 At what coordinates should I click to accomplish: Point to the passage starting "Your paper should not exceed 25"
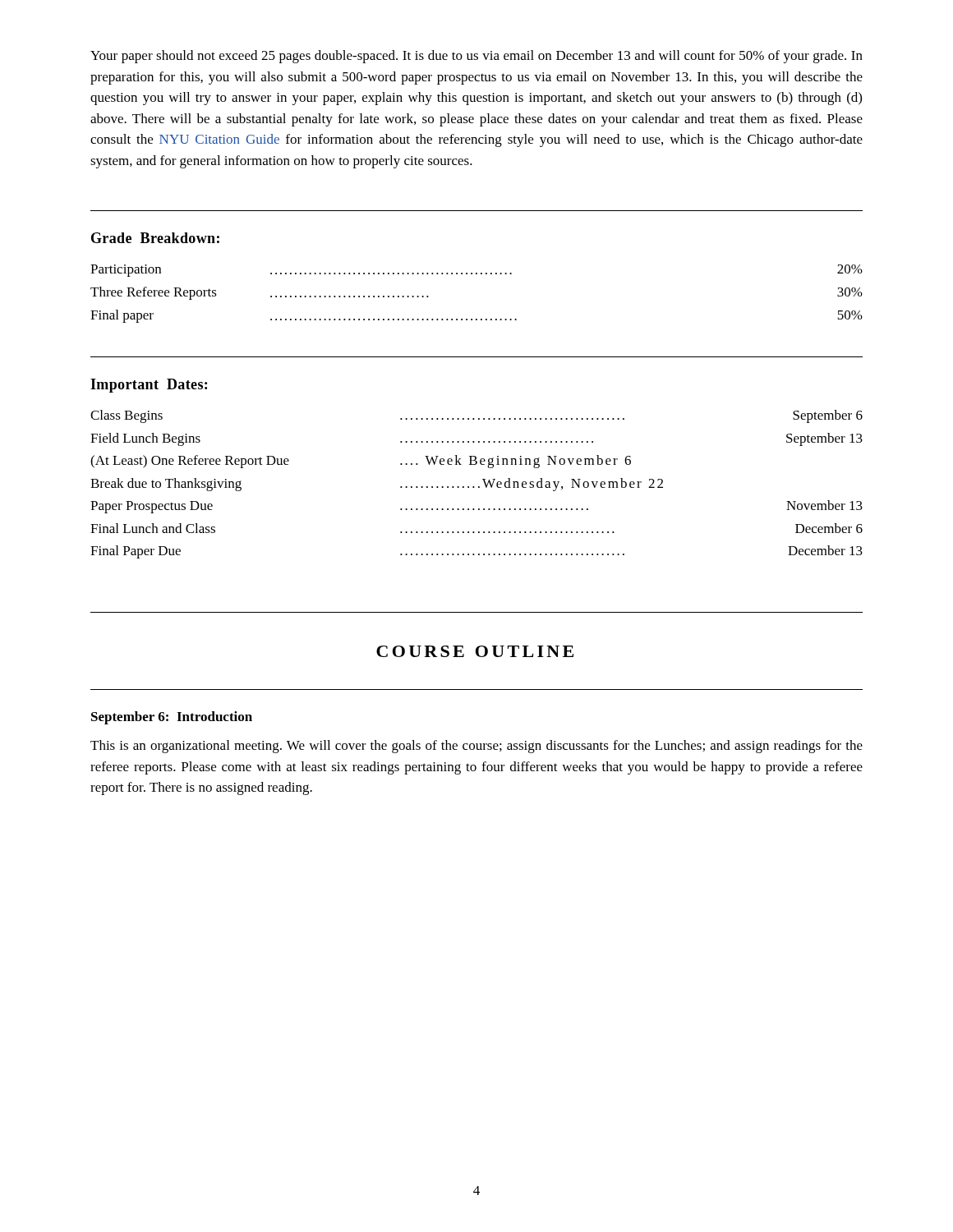coord(476,108)
